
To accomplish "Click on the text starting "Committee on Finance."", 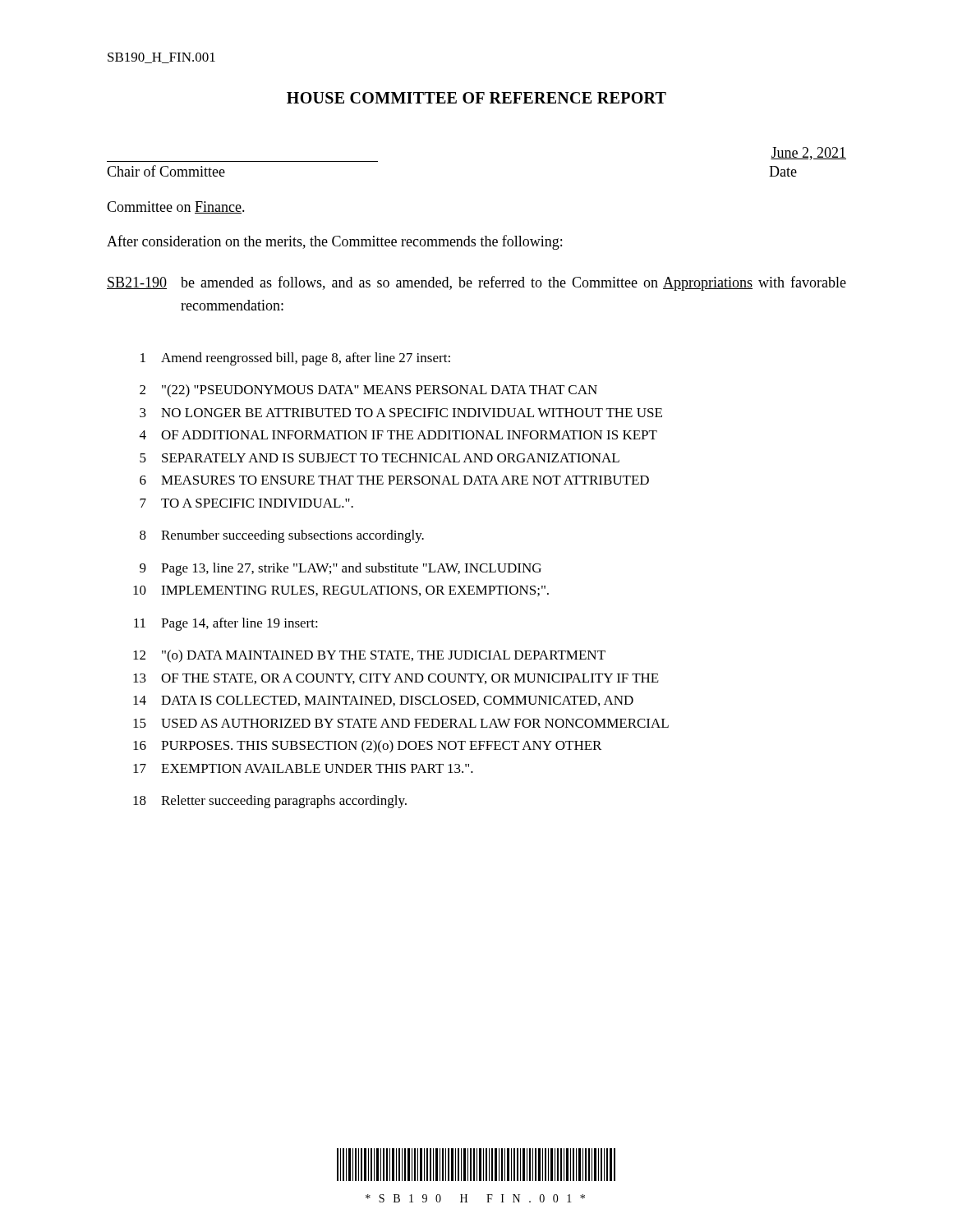I will tap(176, 207).
